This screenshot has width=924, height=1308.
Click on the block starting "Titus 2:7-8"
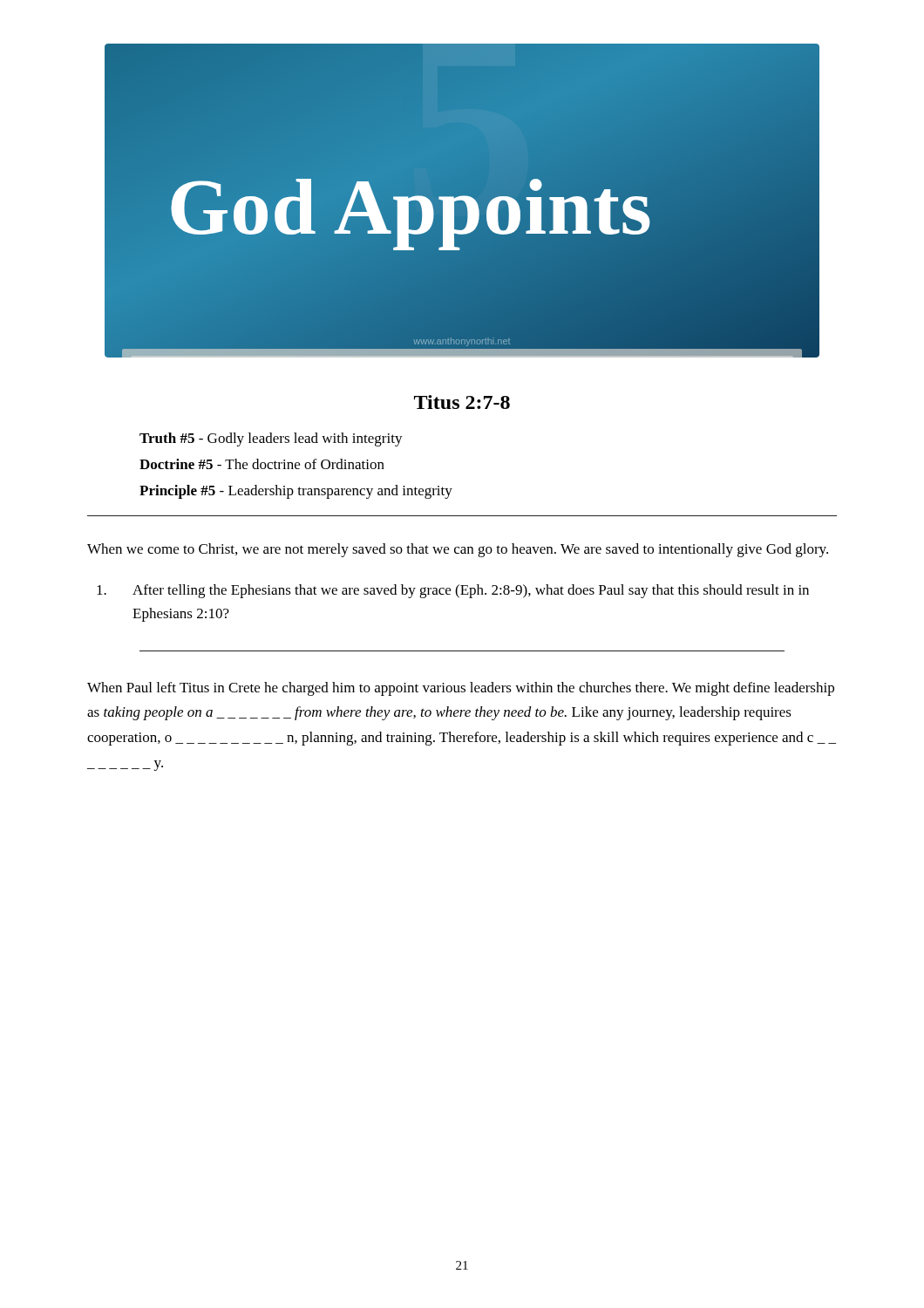[x=462, y=402]
